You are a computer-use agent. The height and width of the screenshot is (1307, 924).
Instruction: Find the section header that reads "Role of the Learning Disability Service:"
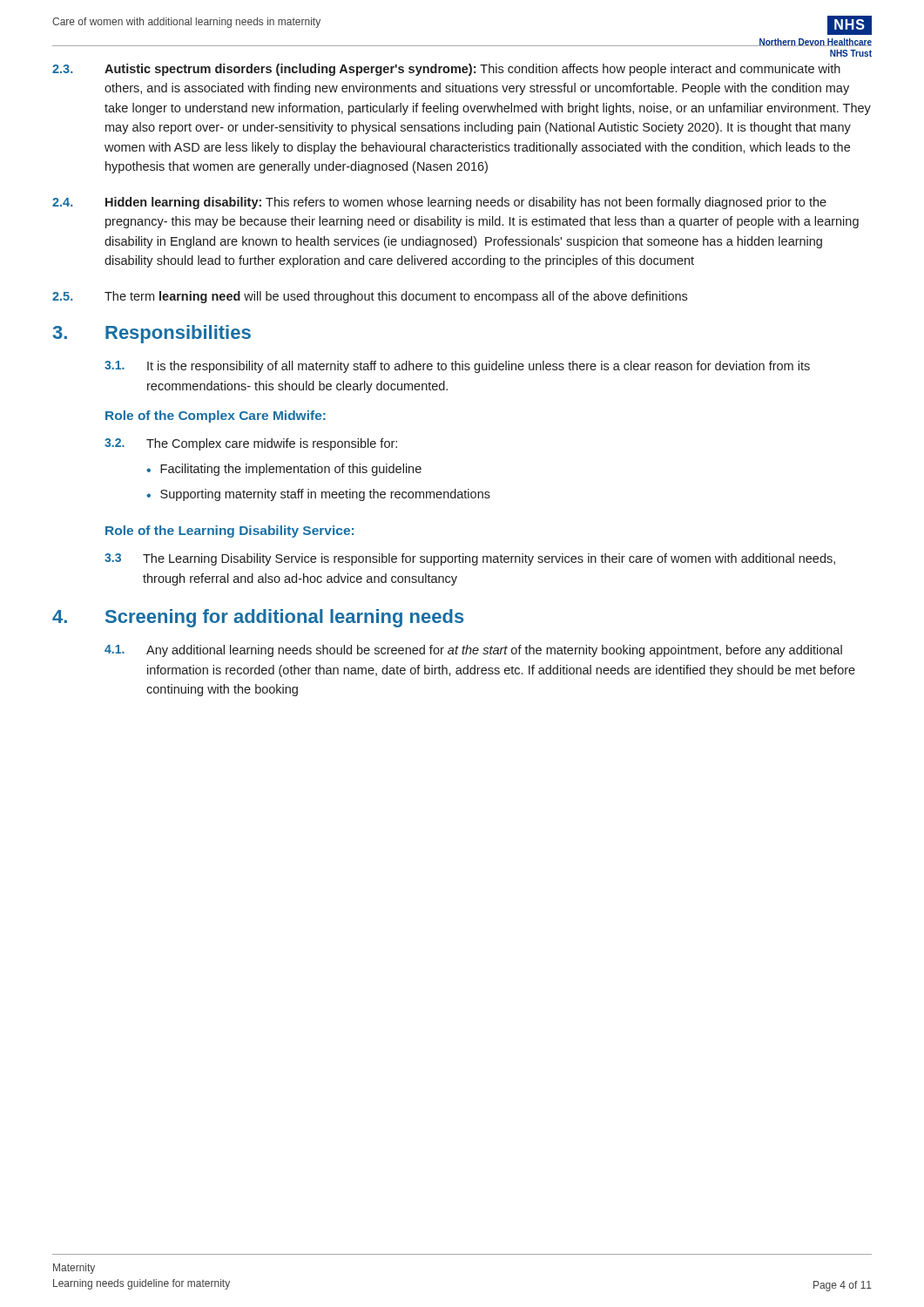[x=230, y=530]
